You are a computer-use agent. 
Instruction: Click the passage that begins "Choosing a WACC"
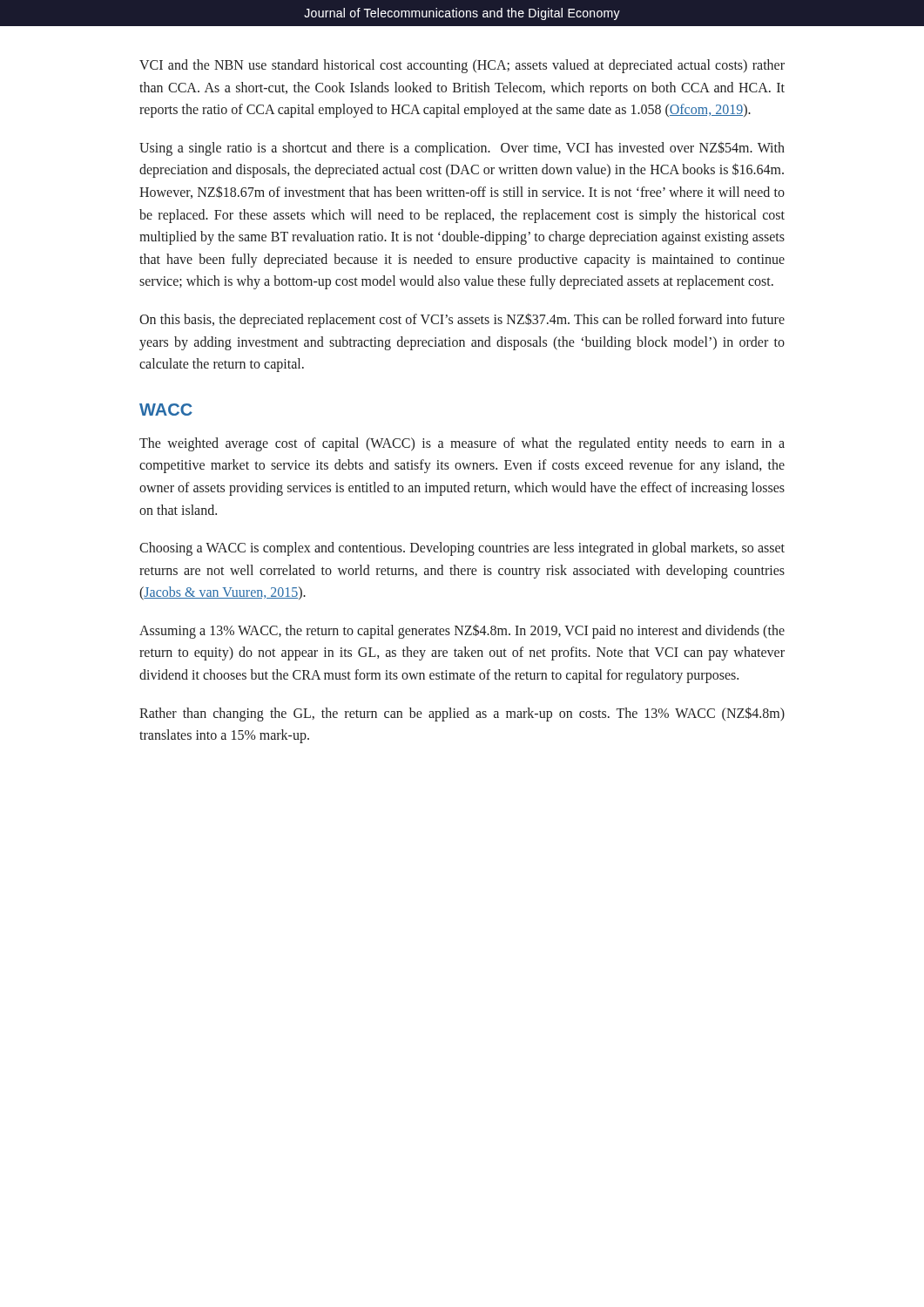coord(462,570)
